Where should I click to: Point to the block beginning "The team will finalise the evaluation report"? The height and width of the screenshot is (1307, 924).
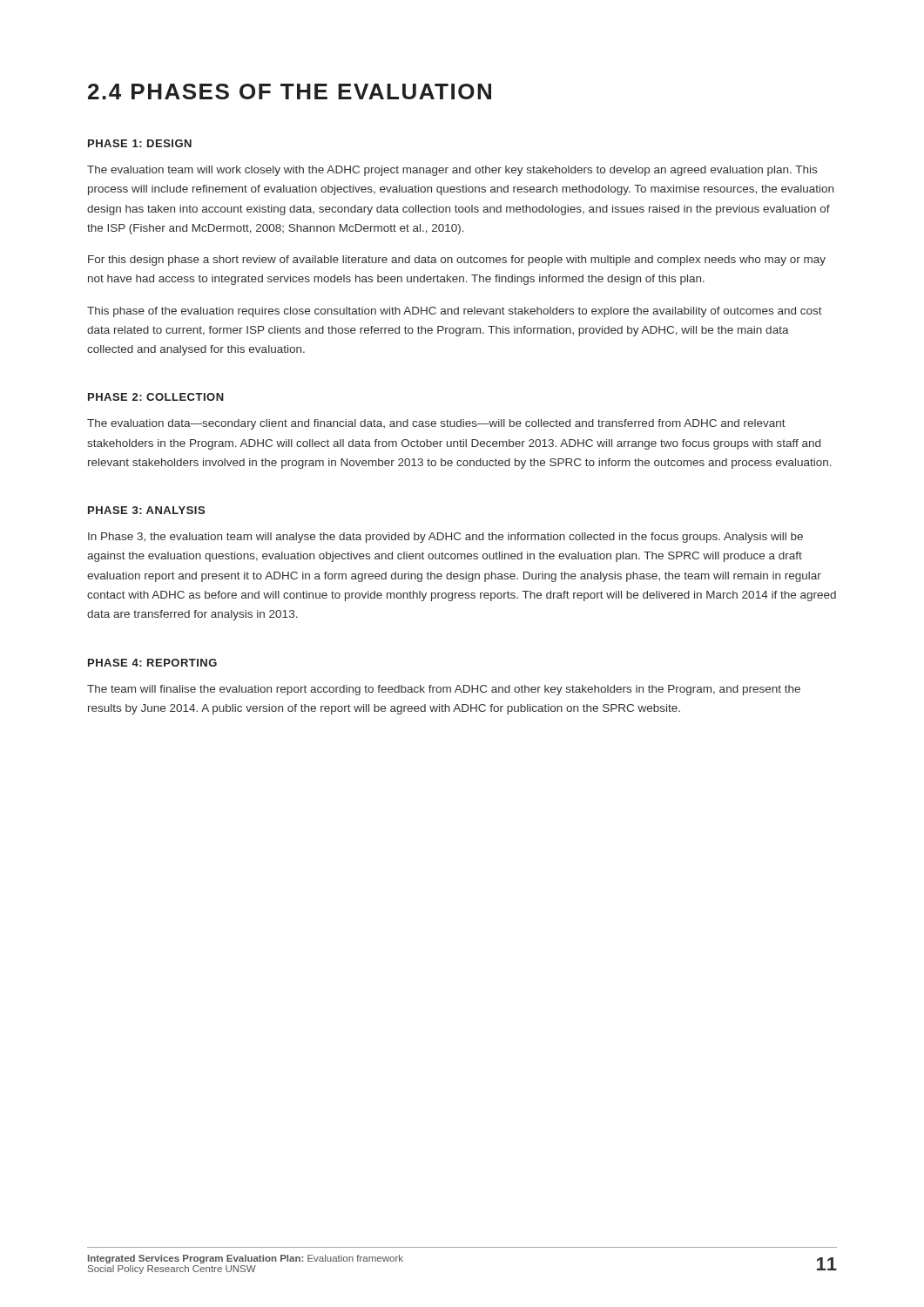point(444,698)
